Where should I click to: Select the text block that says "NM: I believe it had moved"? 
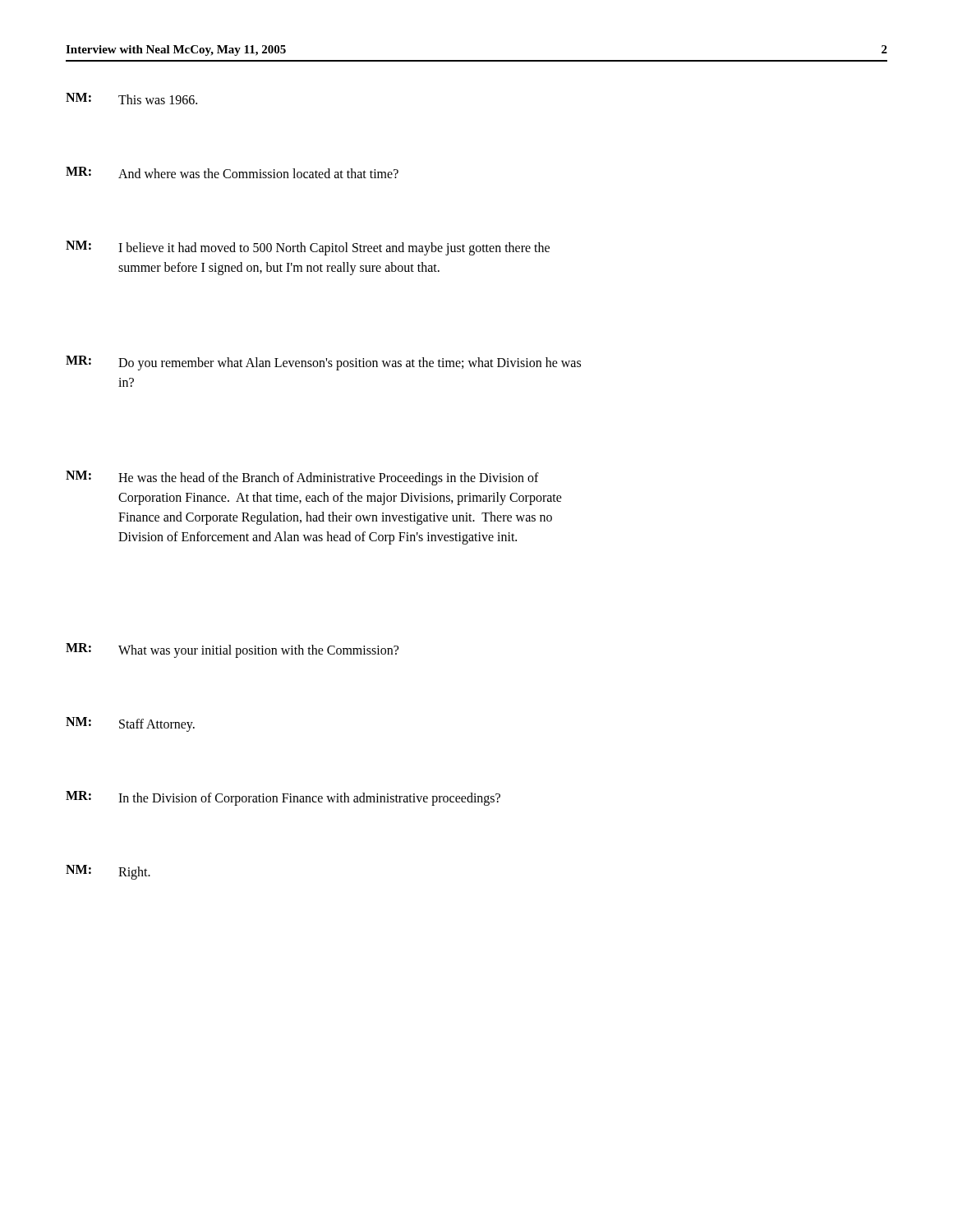308,258
